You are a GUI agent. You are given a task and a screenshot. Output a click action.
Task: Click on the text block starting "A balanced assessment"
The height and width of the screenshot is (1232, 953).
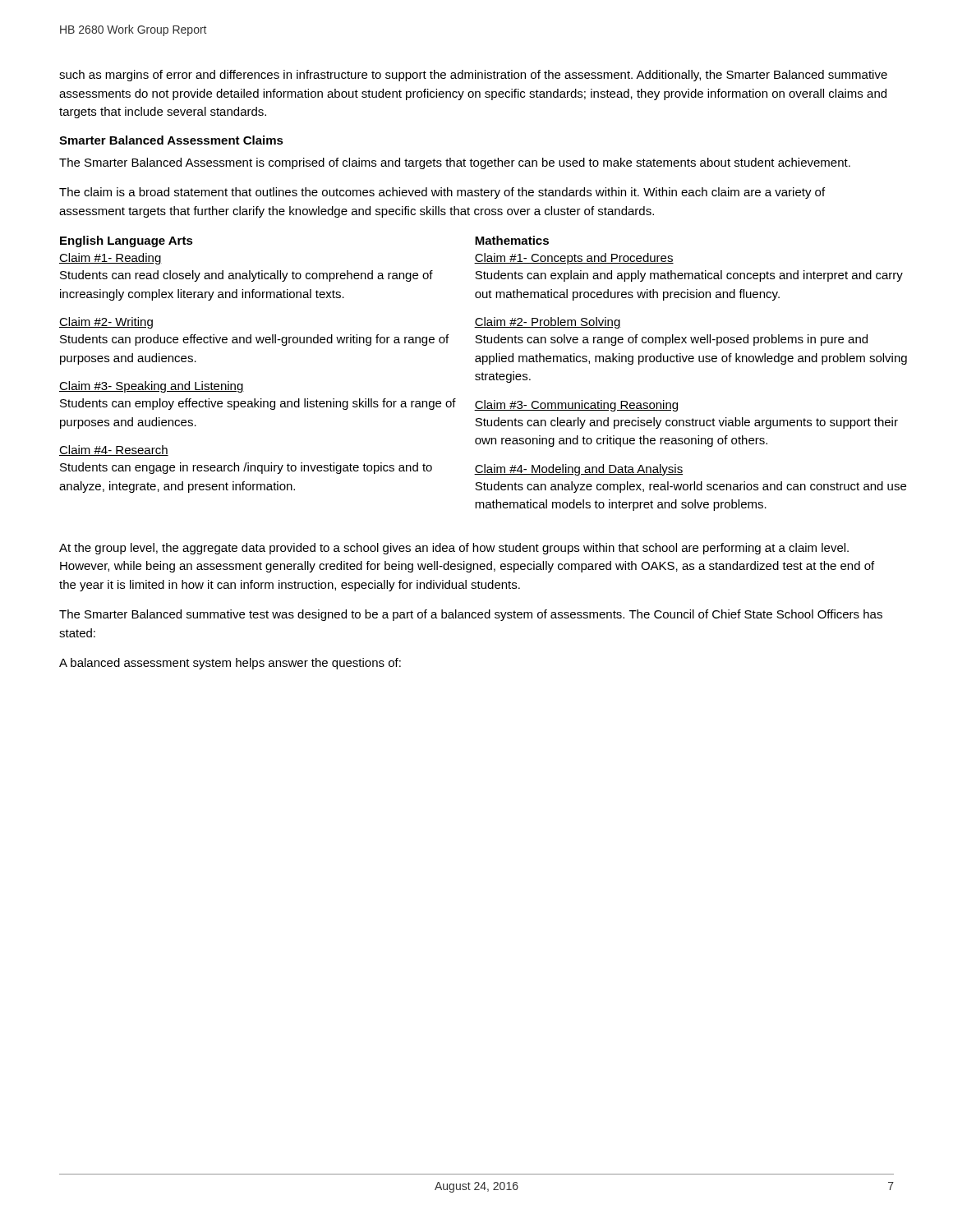click(x=230, y=662)
